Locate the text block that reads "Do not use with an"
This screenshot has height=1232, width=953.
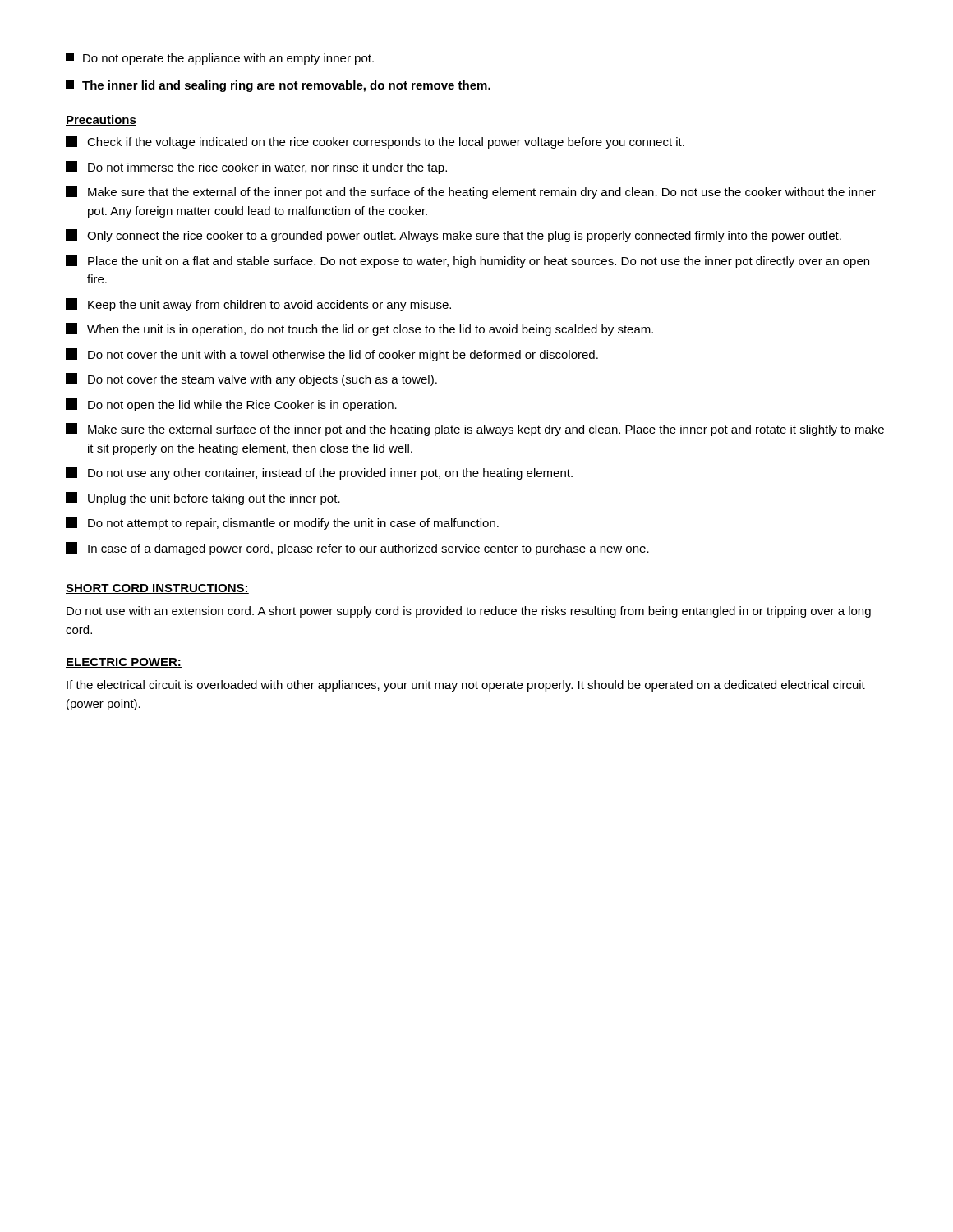click(476, 620)
